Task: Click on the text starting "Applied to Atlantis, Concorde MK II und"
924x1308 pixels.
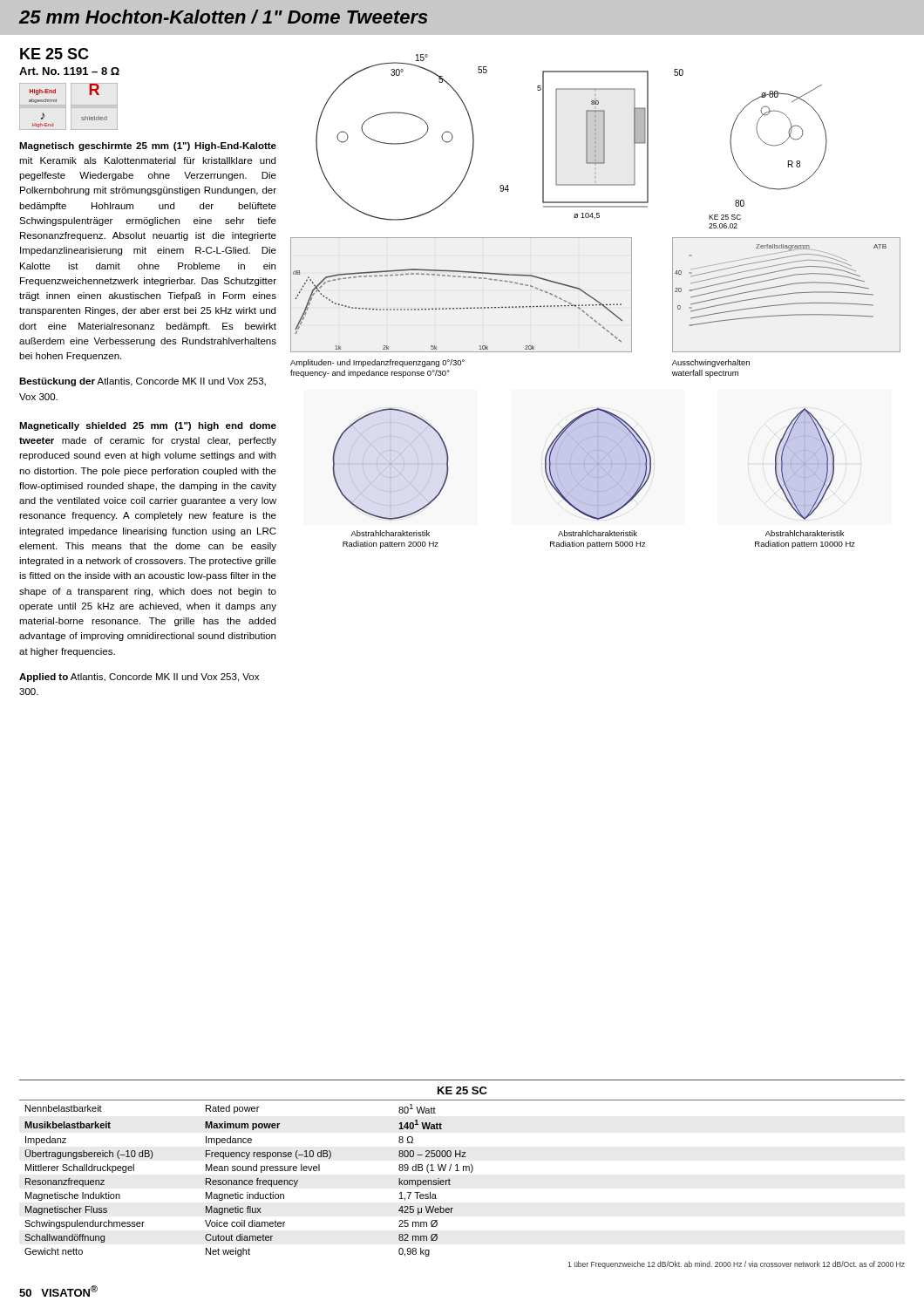Action: [x=139, y=684]
